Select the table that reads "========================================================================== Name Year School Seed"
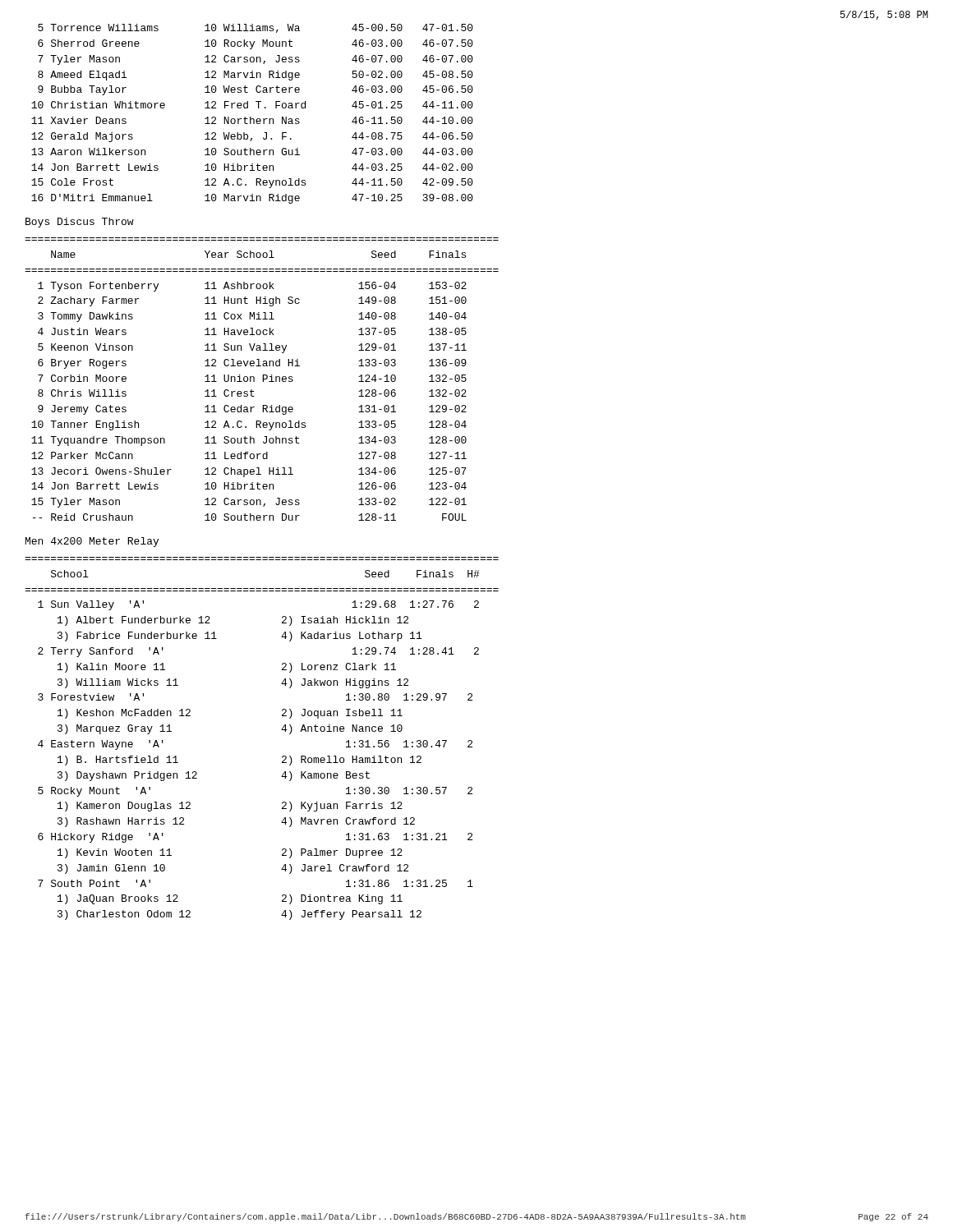This screenshot has width=953, height=1232. [x=476, y=379]
